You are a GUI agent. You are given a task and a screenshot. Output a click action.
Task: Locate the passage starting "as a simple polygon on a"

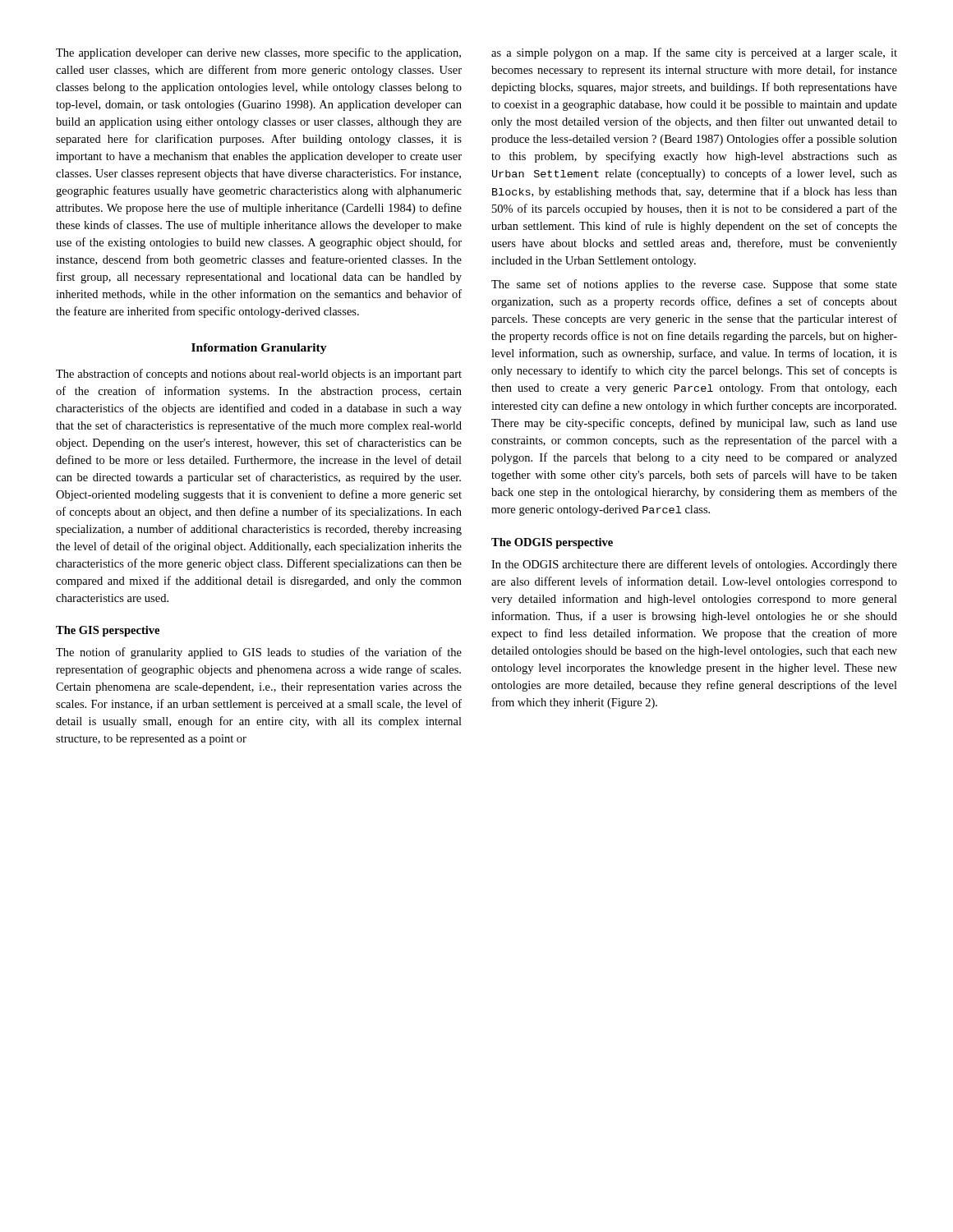coord(694,282)
